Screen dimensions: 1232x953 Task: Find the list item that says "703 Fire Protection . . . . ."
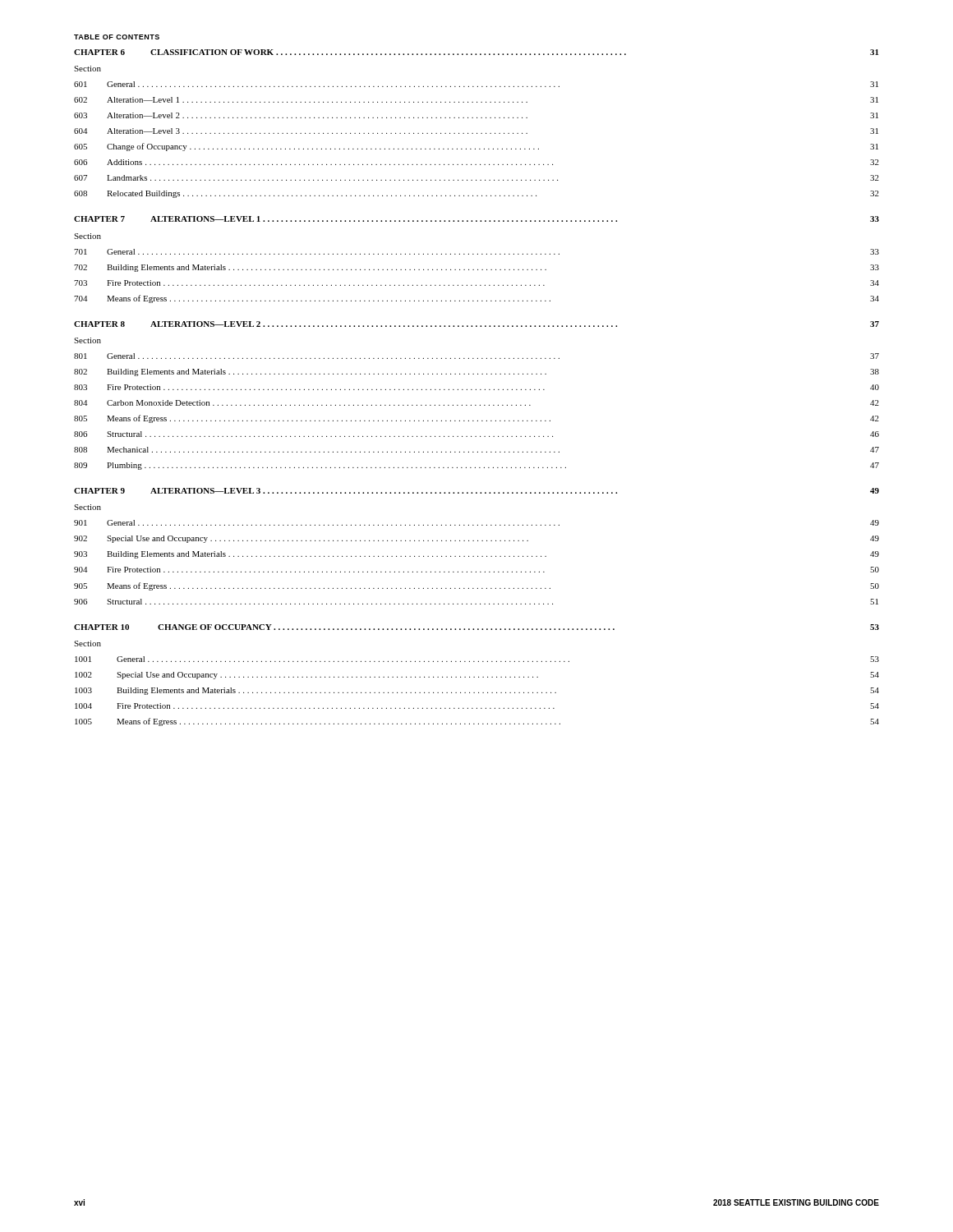coord(476,283)
